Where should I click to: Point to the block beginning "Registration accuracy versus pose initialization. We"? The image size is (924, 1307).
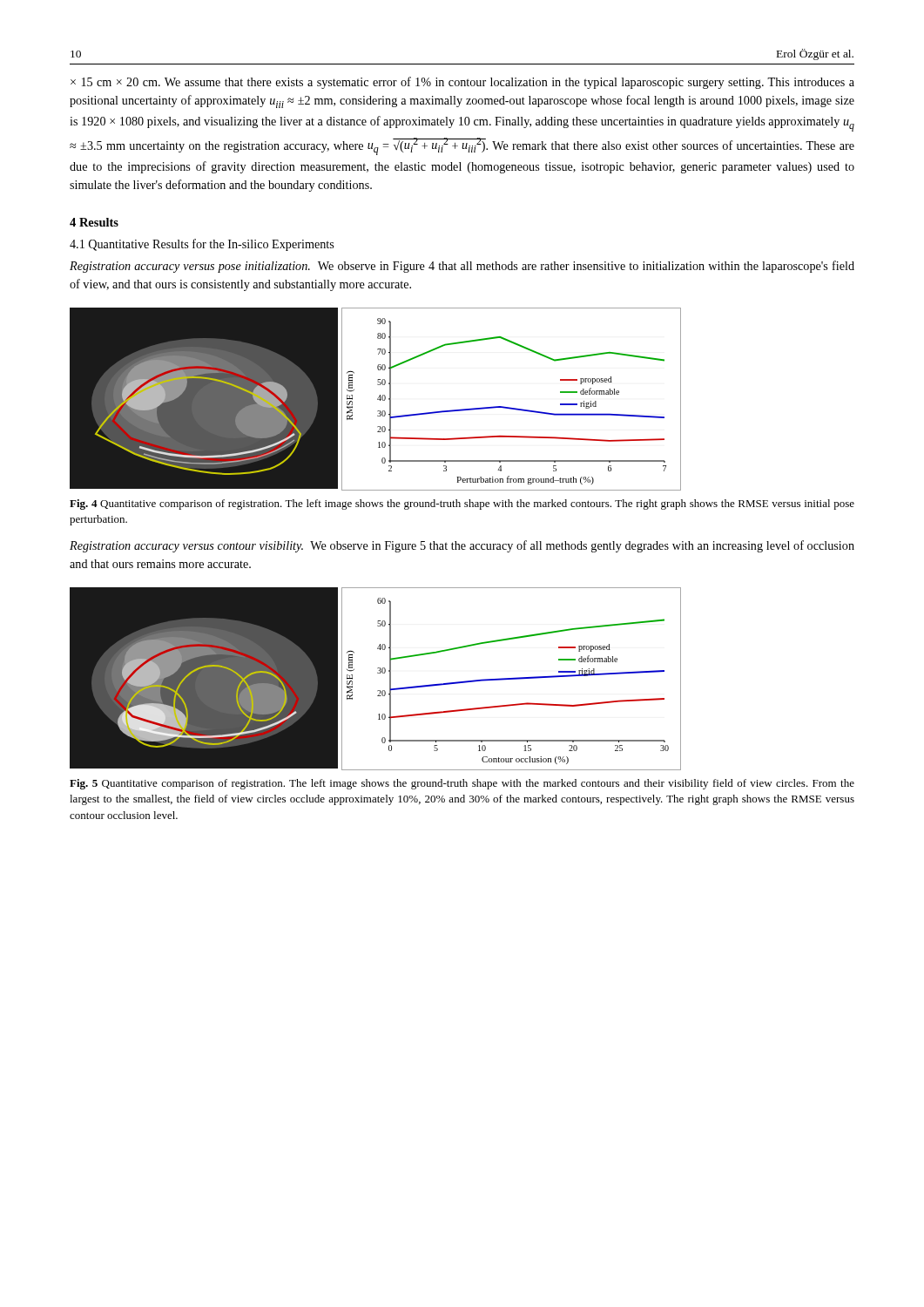coord(462,275)
